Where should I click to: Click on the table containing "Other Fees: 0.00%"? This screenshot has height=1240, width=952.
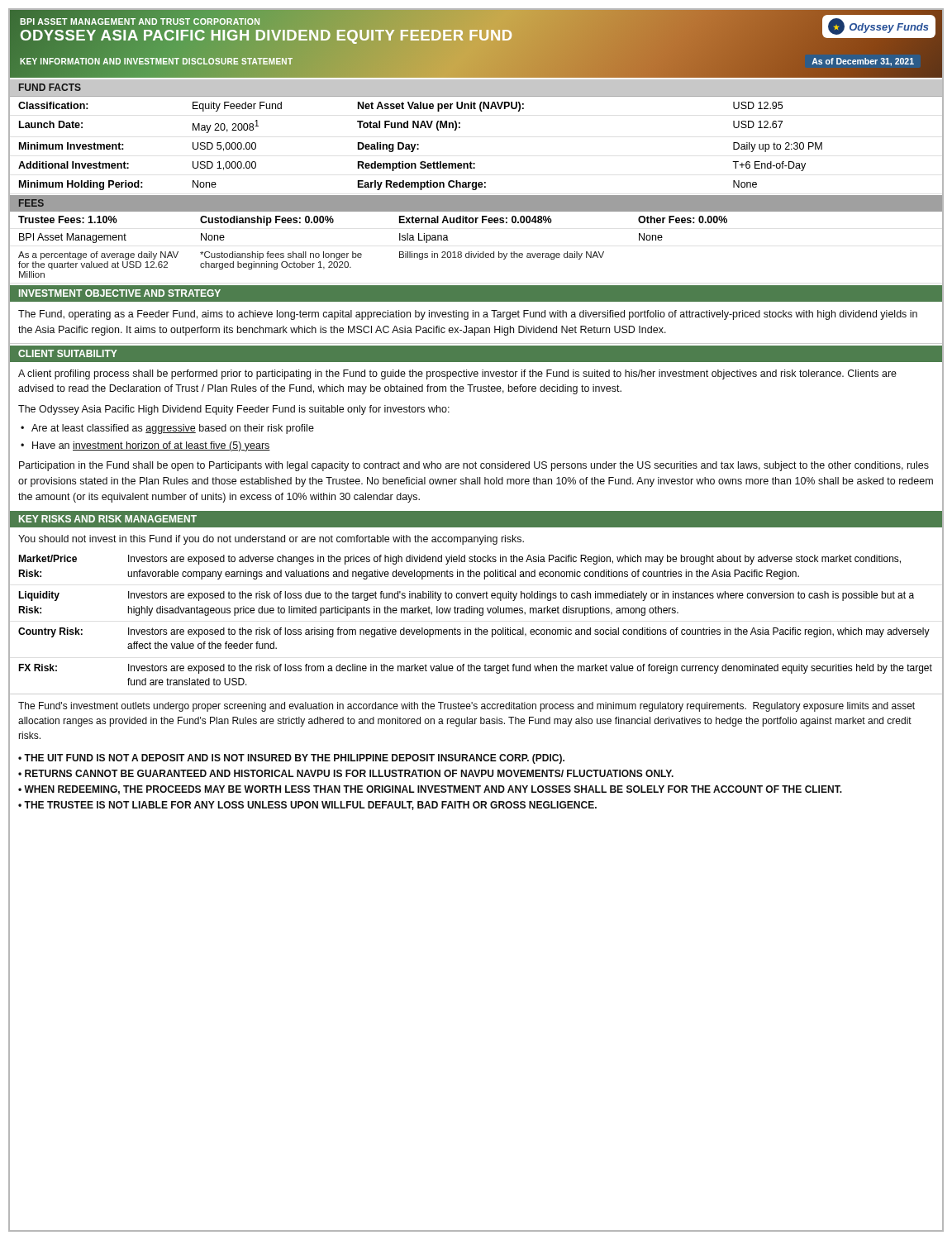tap(476, 248)
